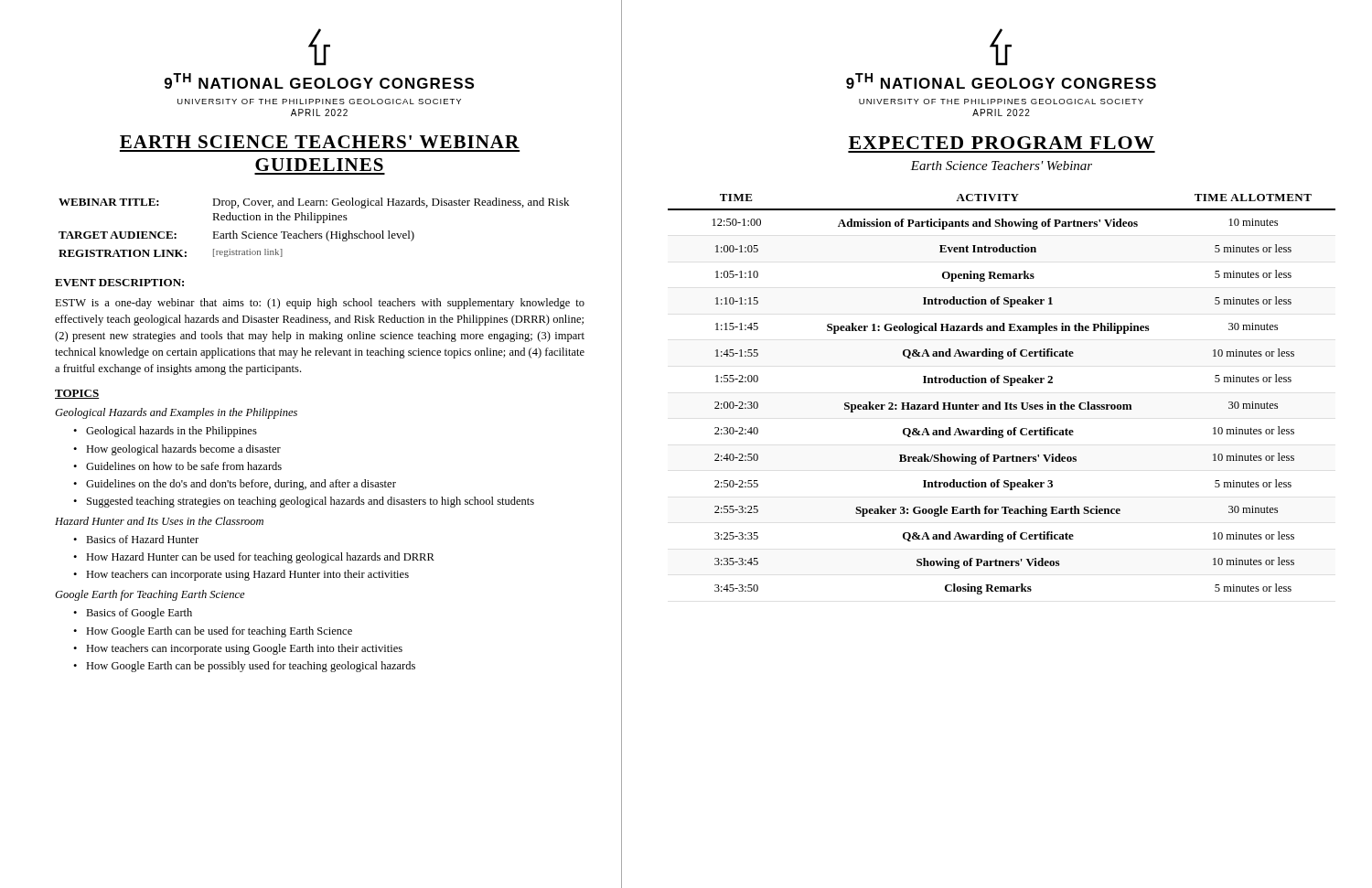Click on the list item that reads "How Hazard Hunter can be used for teaching"

260,557
